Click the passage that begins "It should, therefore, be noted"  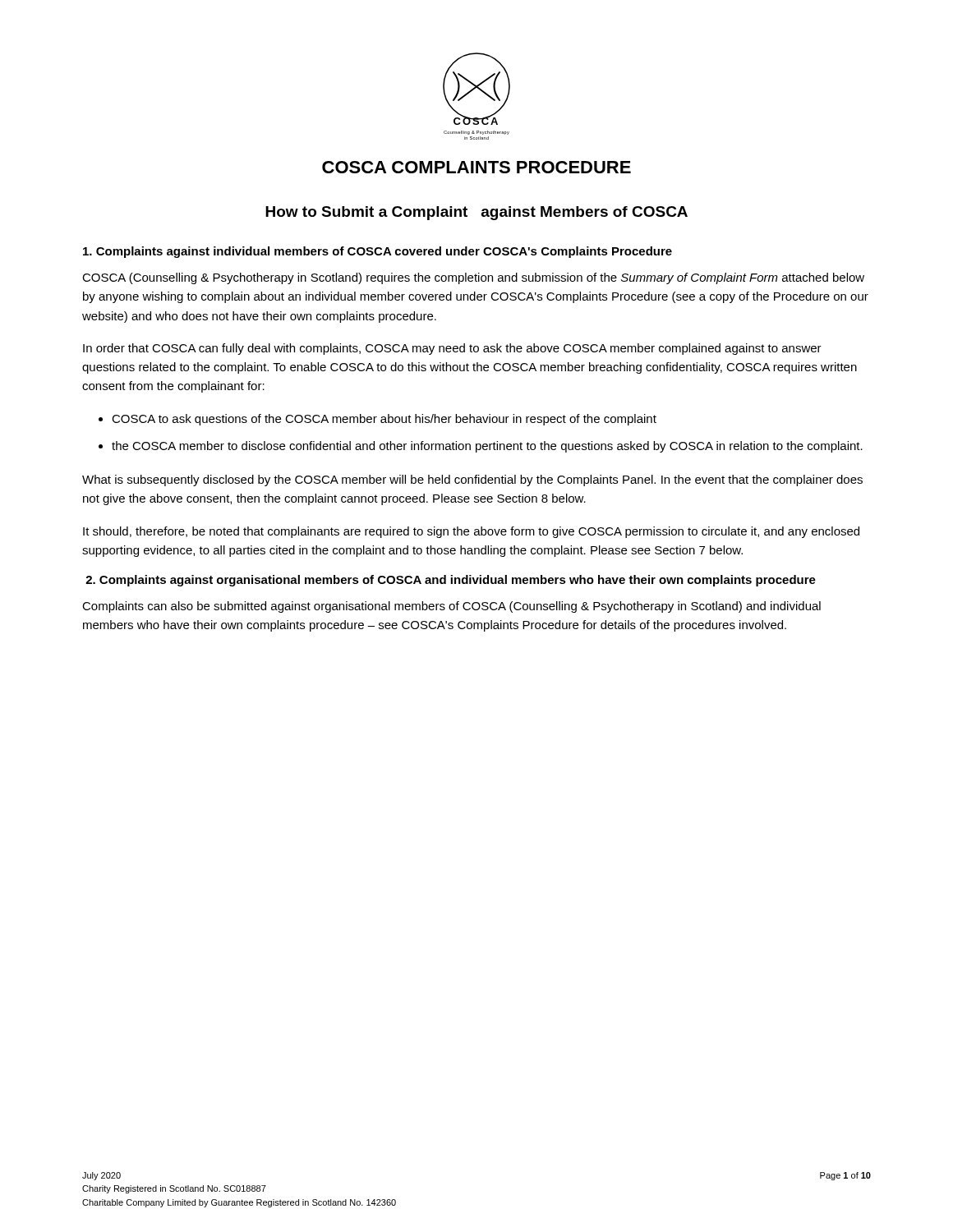471,540
